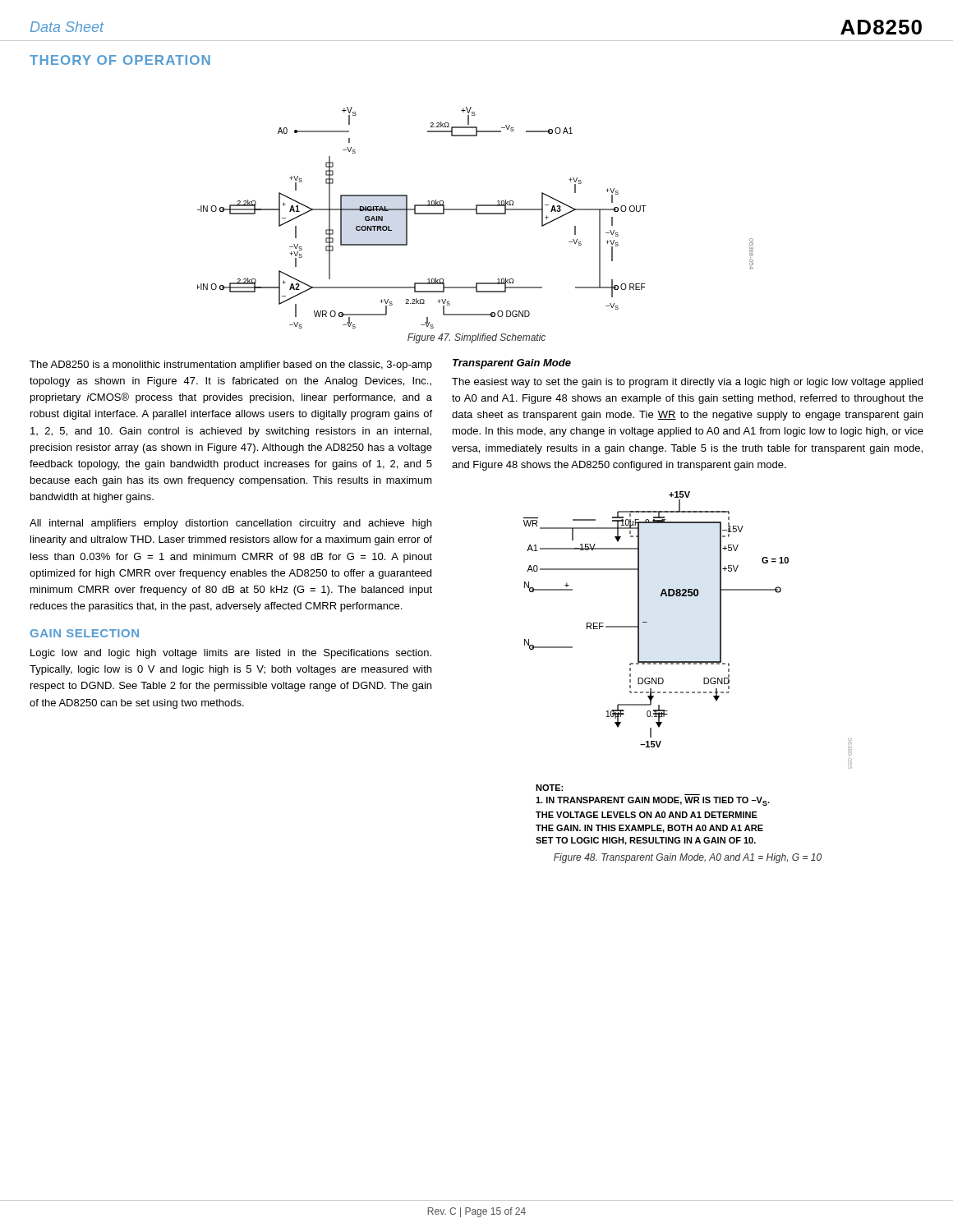Select the region starting "Figure 47. Simplified Schematic"
Viewport: 953px width, 1232px height.
pos(476,338)
